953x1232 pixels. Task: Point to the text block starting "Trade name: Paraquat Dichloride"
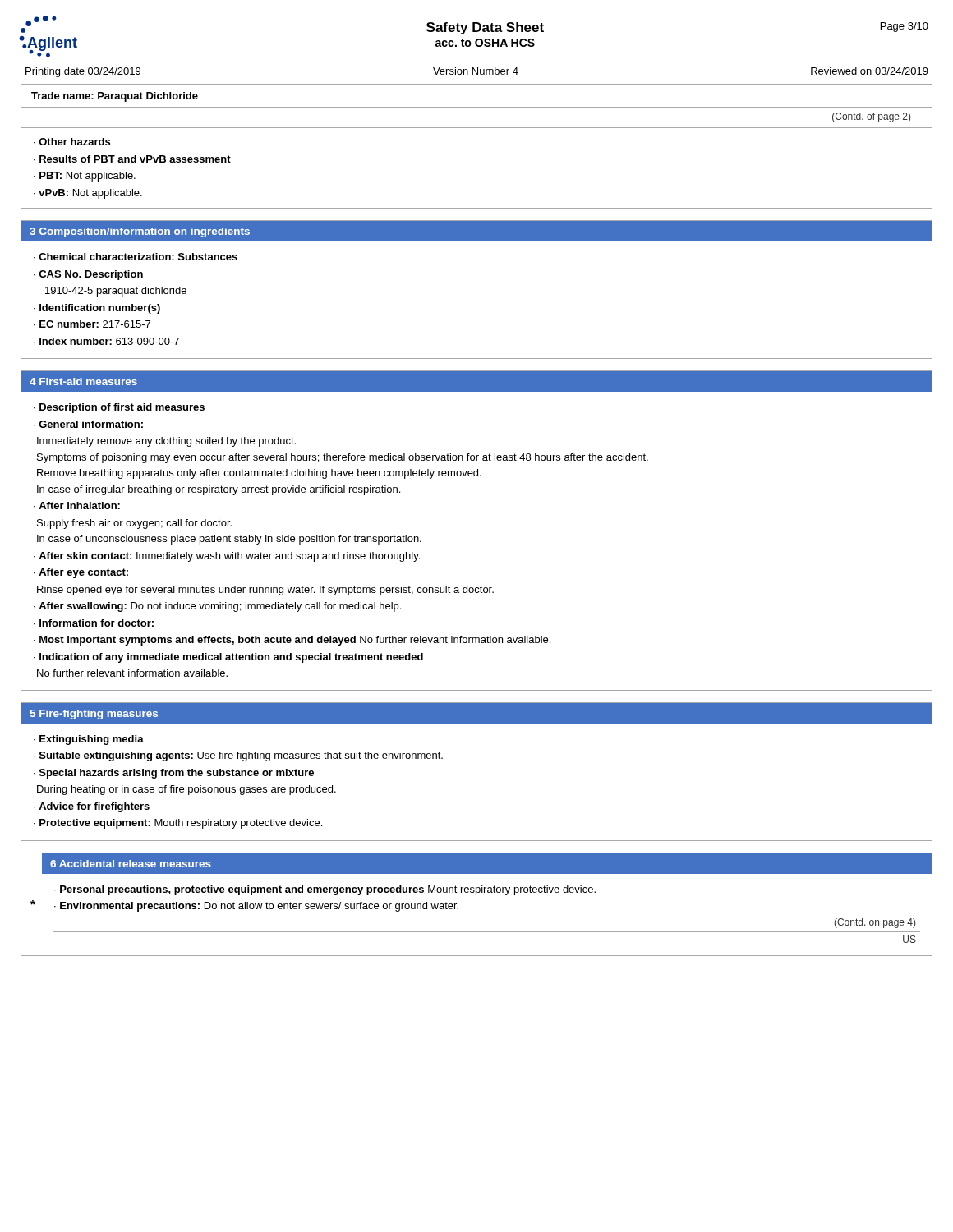(x=115, y=96)
